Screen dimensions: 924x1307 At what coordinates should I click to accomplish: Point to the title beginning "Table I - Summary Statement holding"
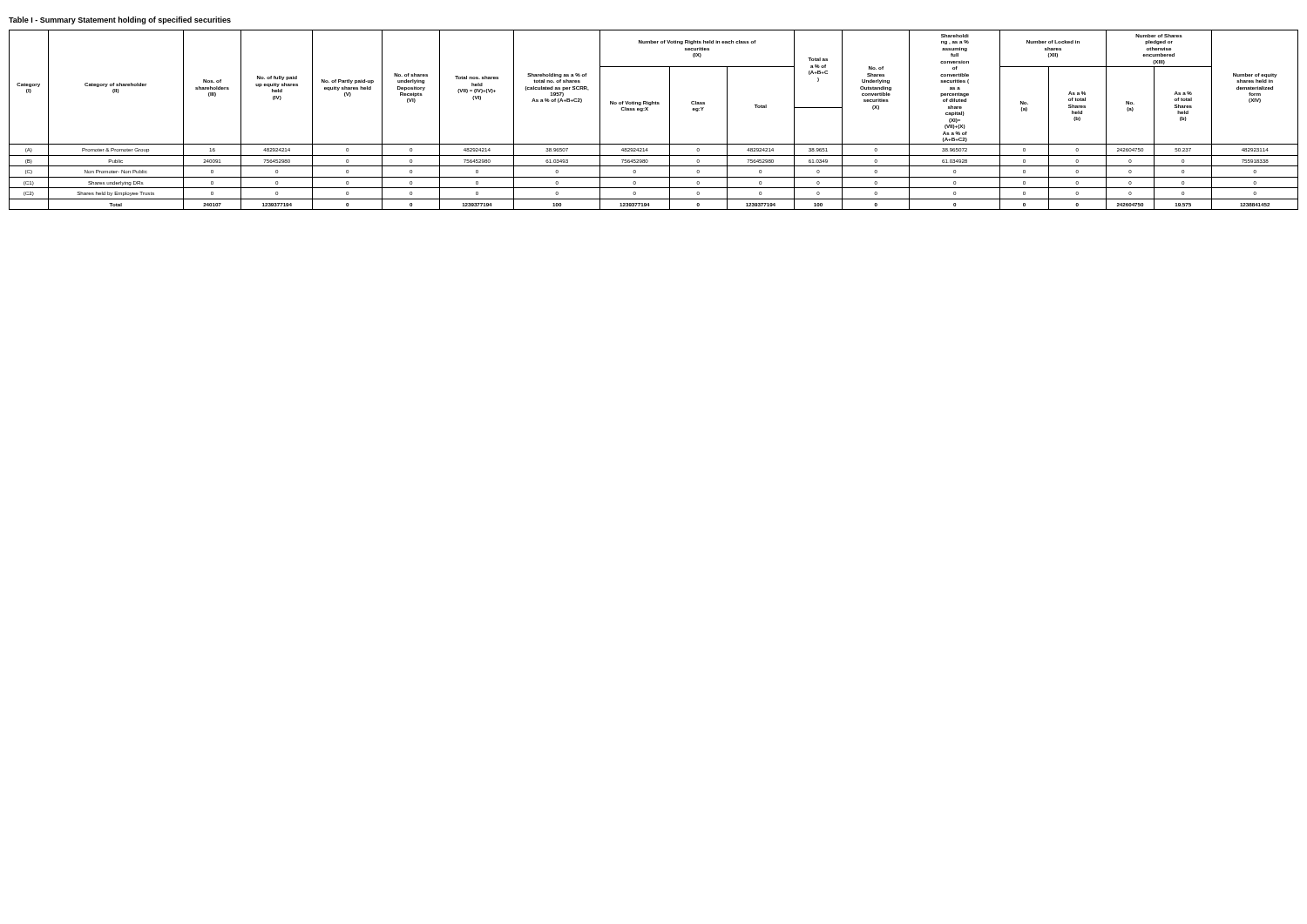point(120,20)
